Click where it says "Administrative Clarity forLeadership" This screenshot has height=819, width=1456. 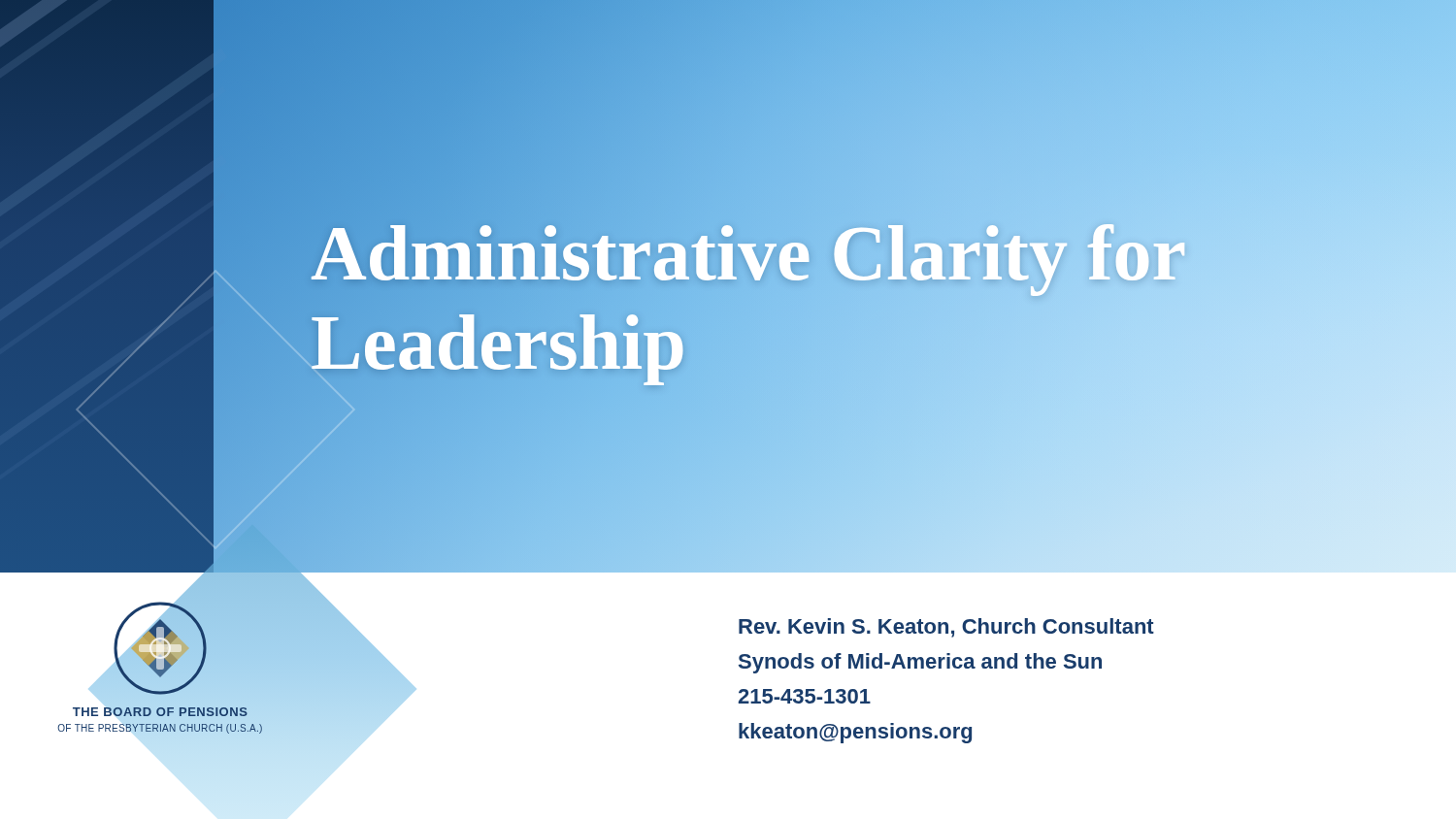pyautogui.click(x=772, y=298)
